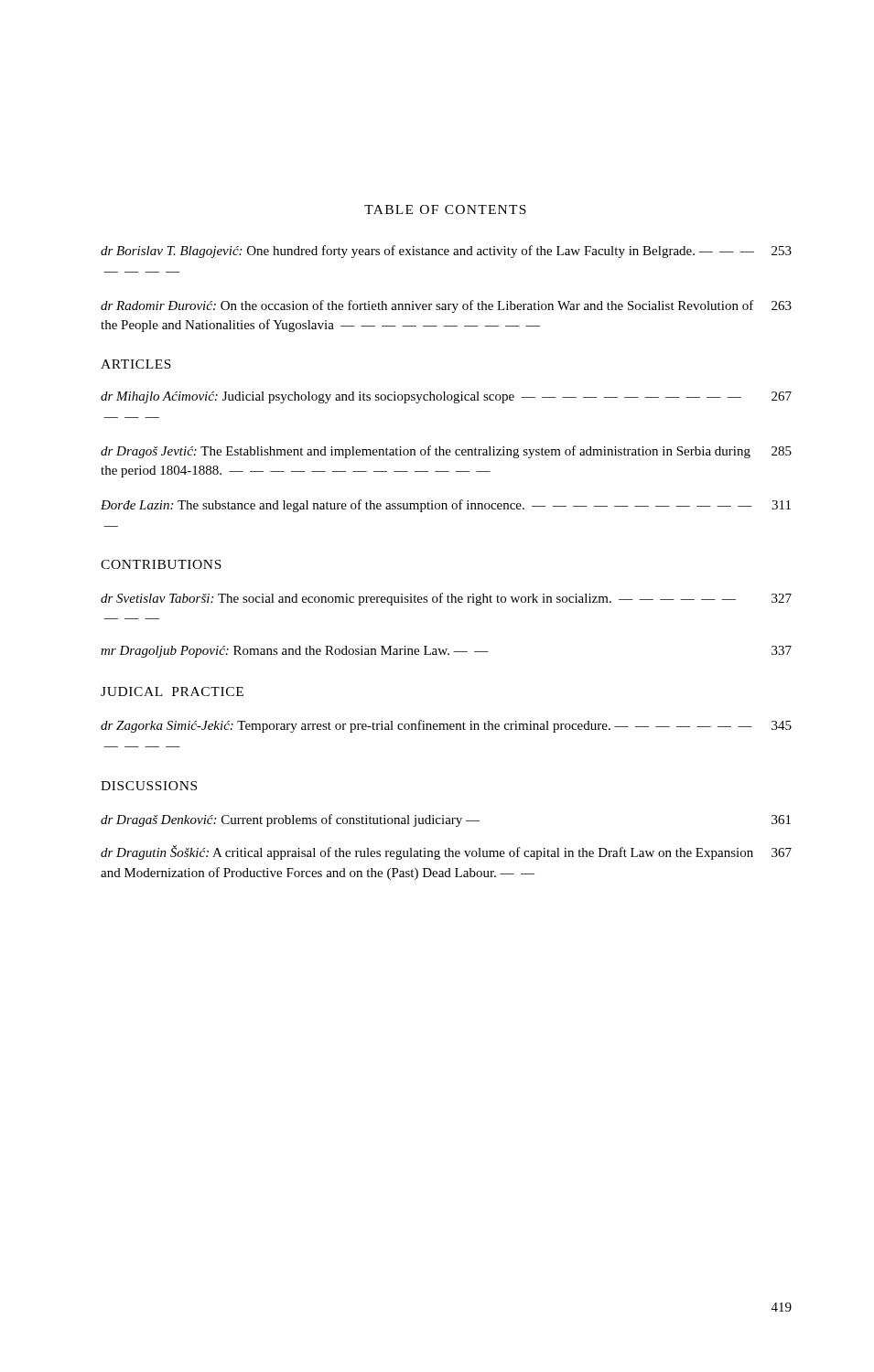Viewport: 874px width, 1372px height.
Task: Where is the passage that starts "dr Borislav T. Blagojević: One hundred forty"?
Action: coord(446,261)
